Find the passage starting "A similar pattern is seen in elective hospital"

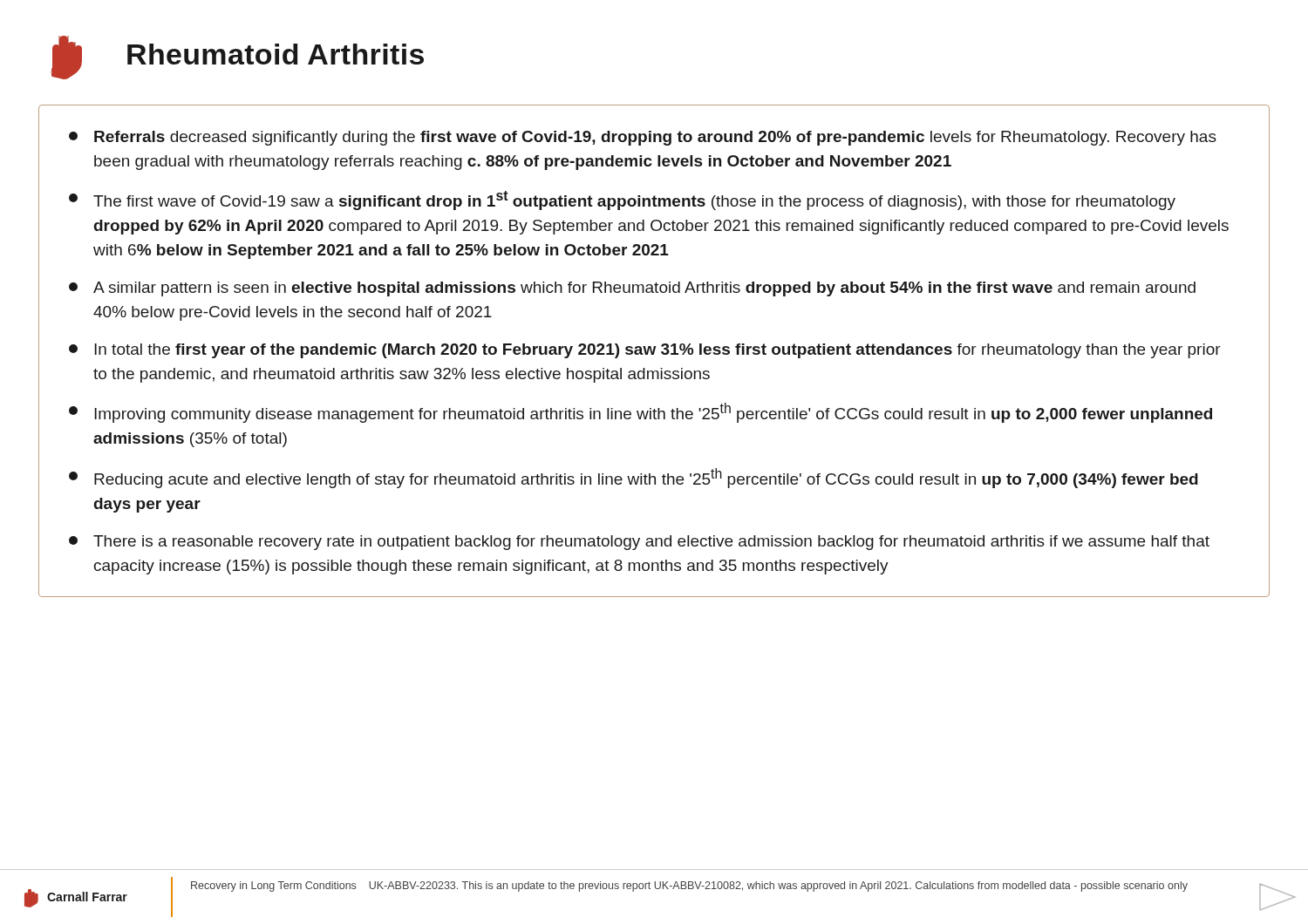651,300
